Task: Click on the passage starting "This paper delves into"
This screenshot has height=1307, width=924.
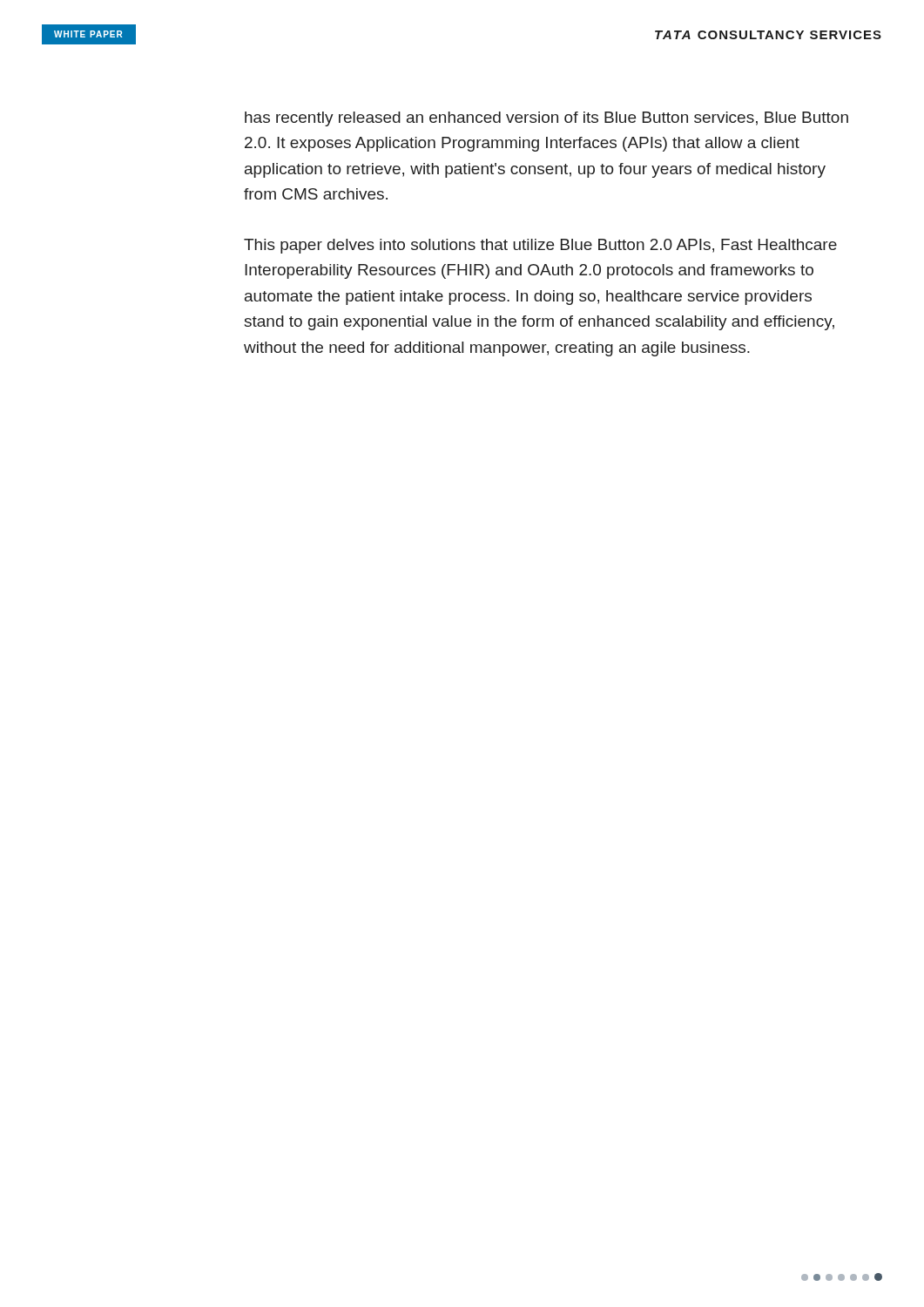Action: pos(540,295)
